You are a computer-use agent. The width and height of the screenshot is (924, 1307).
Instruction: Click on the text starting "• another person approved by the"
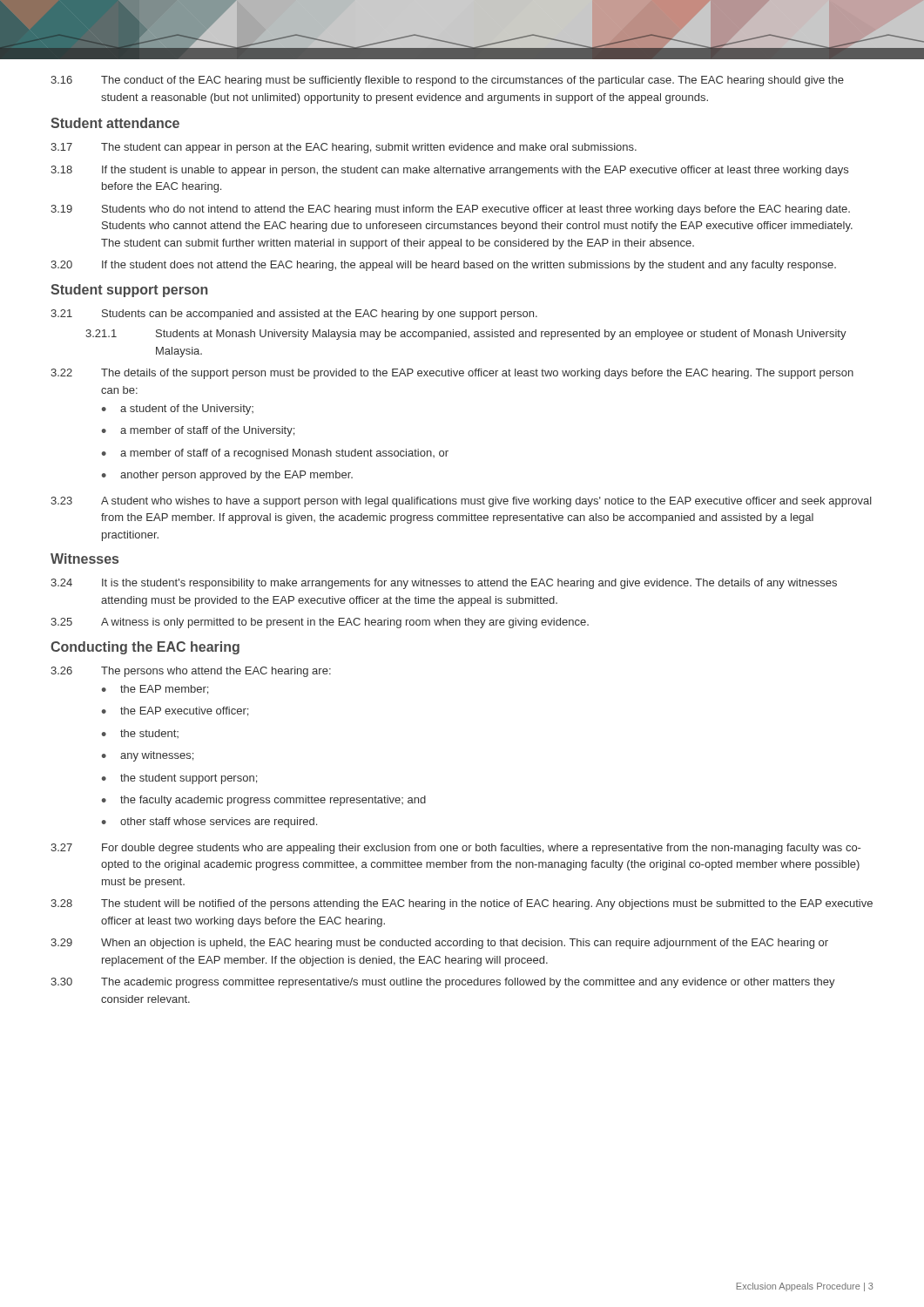pyautogui.click(x=227, y=477)
